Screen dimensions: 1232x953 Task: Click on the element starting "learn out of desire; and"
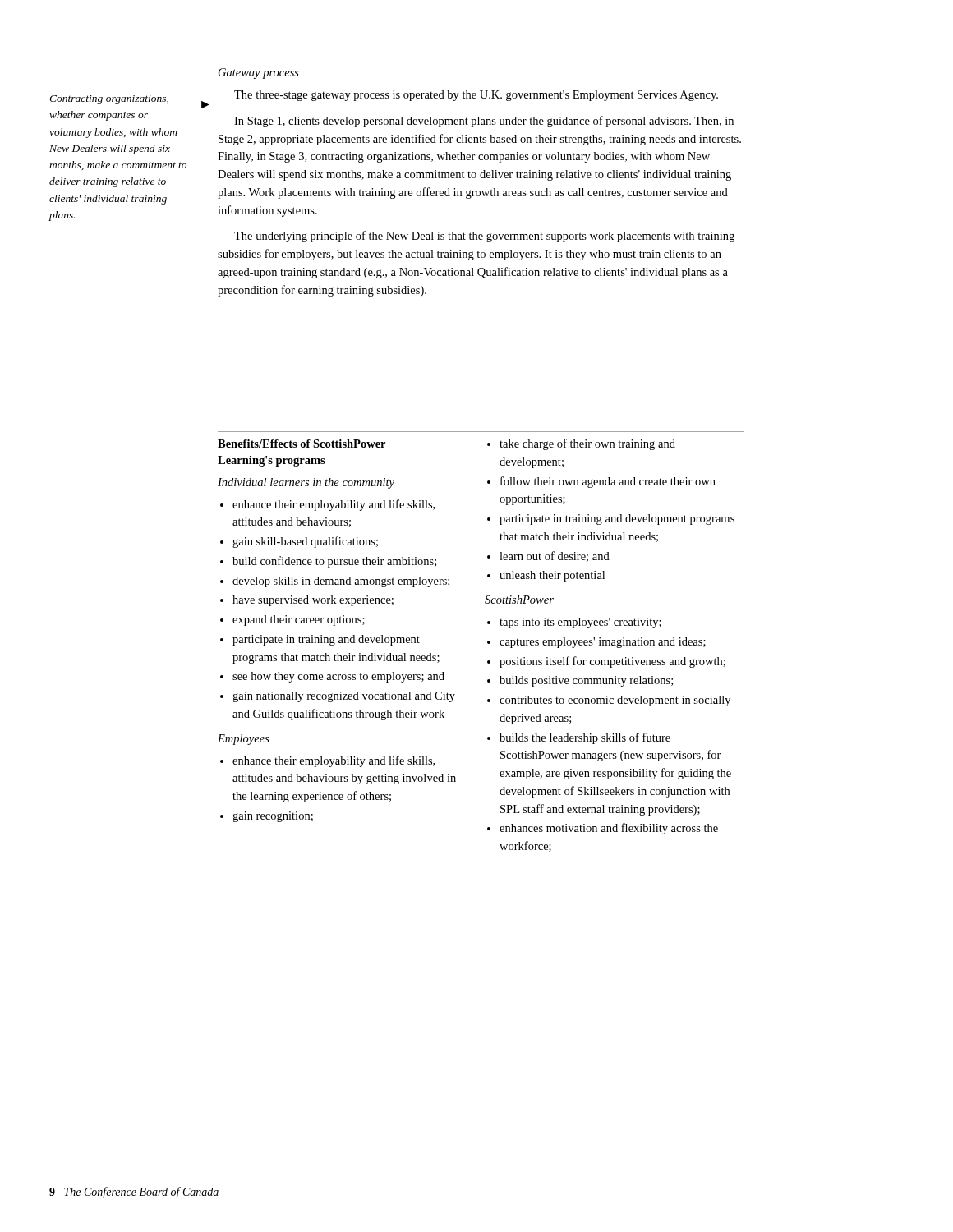tap(612, 556)
